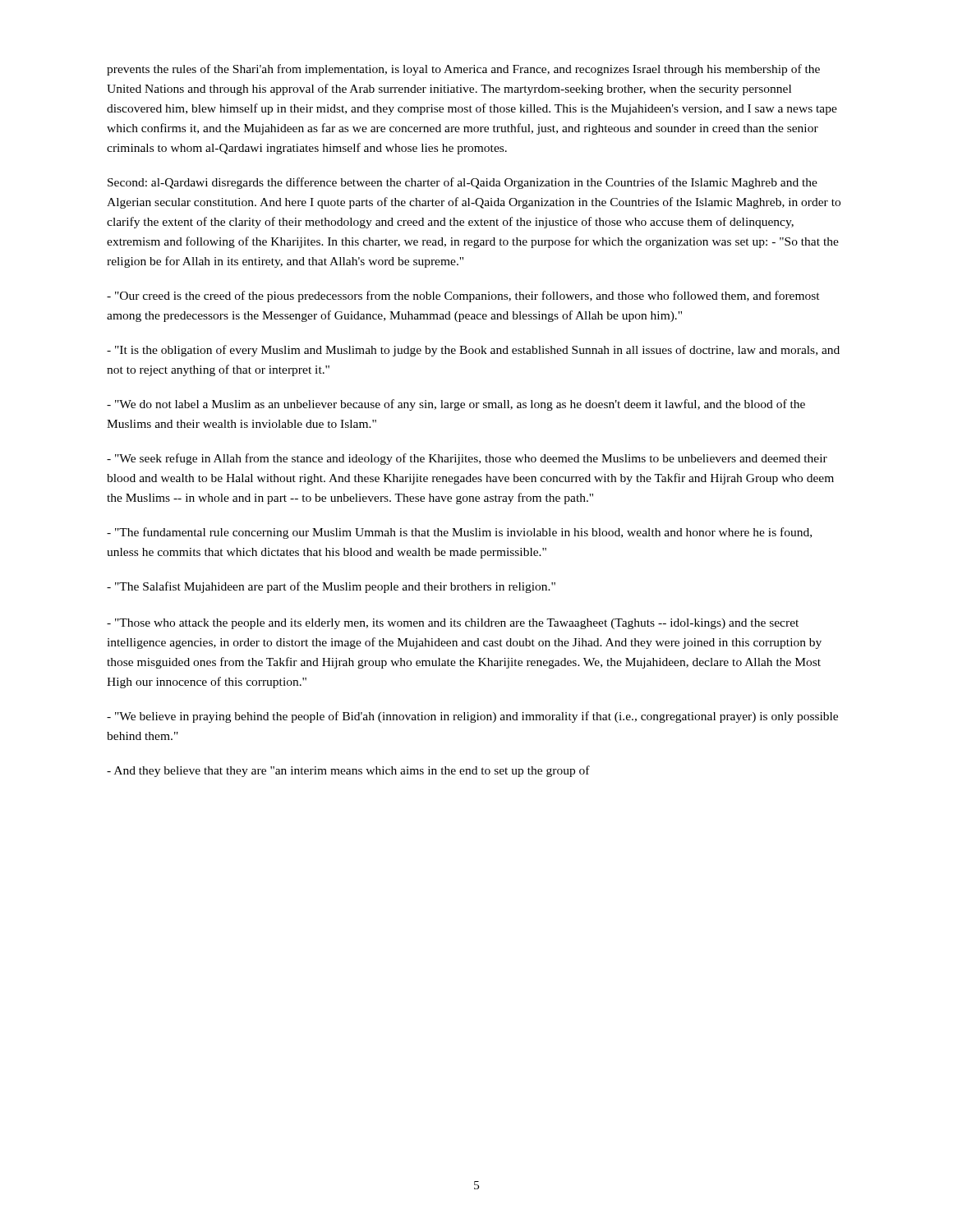The image size is (953, 1232).
Task: Point to the block beginning "And they believe that they are "an"
Action: [x=348, y=770]
